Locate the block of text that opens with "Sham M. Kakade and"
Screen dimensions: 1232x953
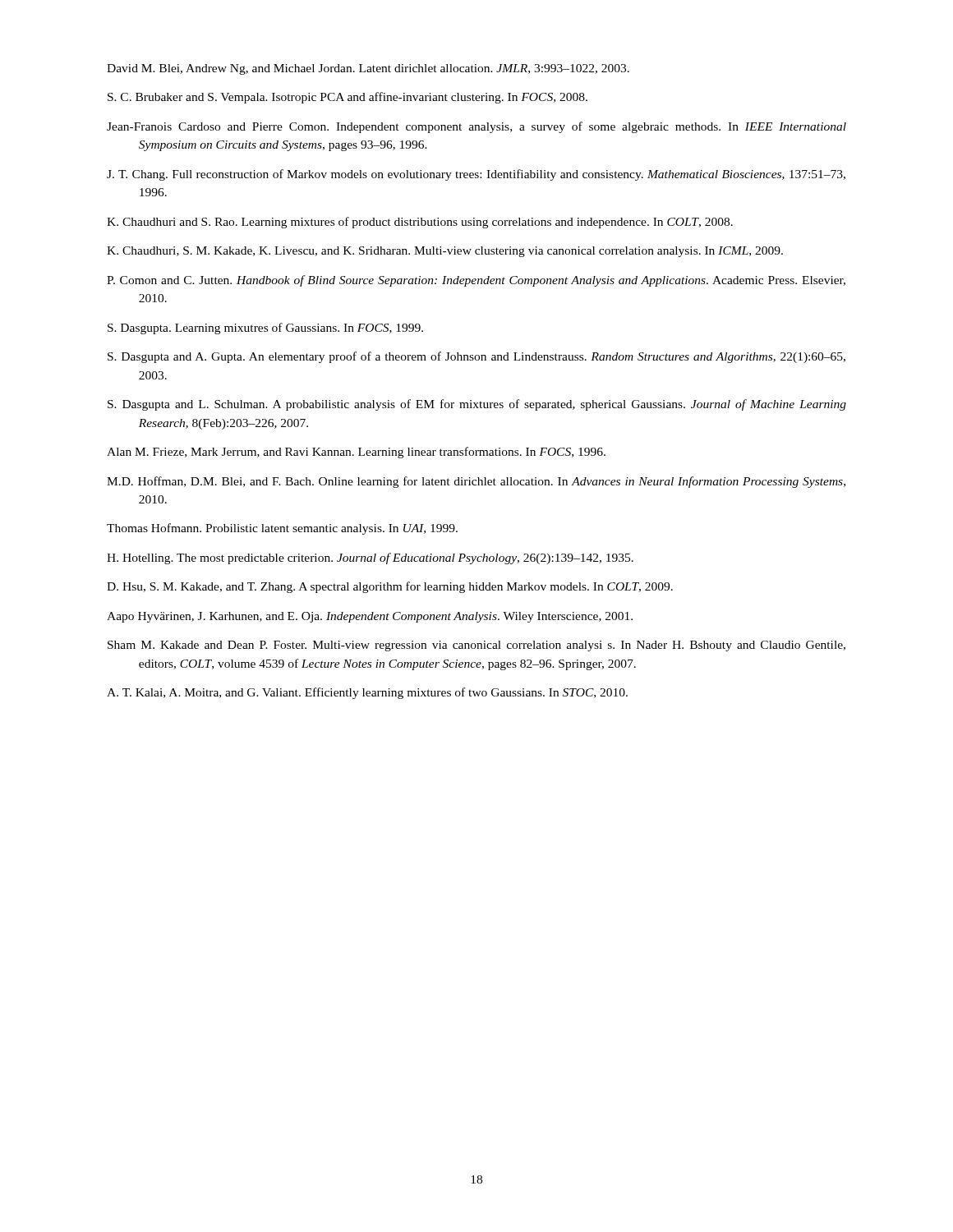pyautogui.click(x=476, y=654)
